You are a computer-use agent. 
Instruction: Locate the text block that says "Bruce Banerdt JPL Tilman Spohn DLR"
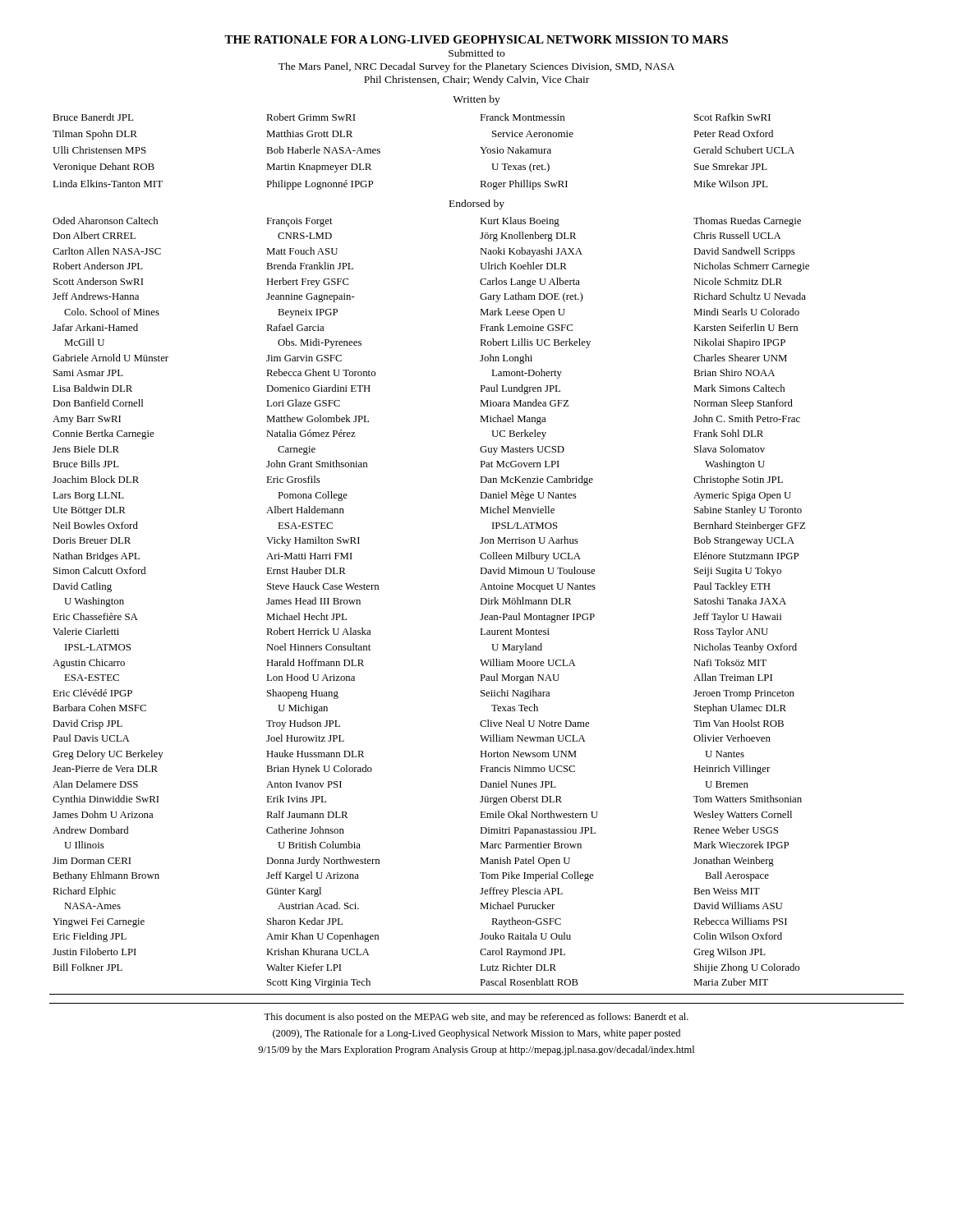476,151
